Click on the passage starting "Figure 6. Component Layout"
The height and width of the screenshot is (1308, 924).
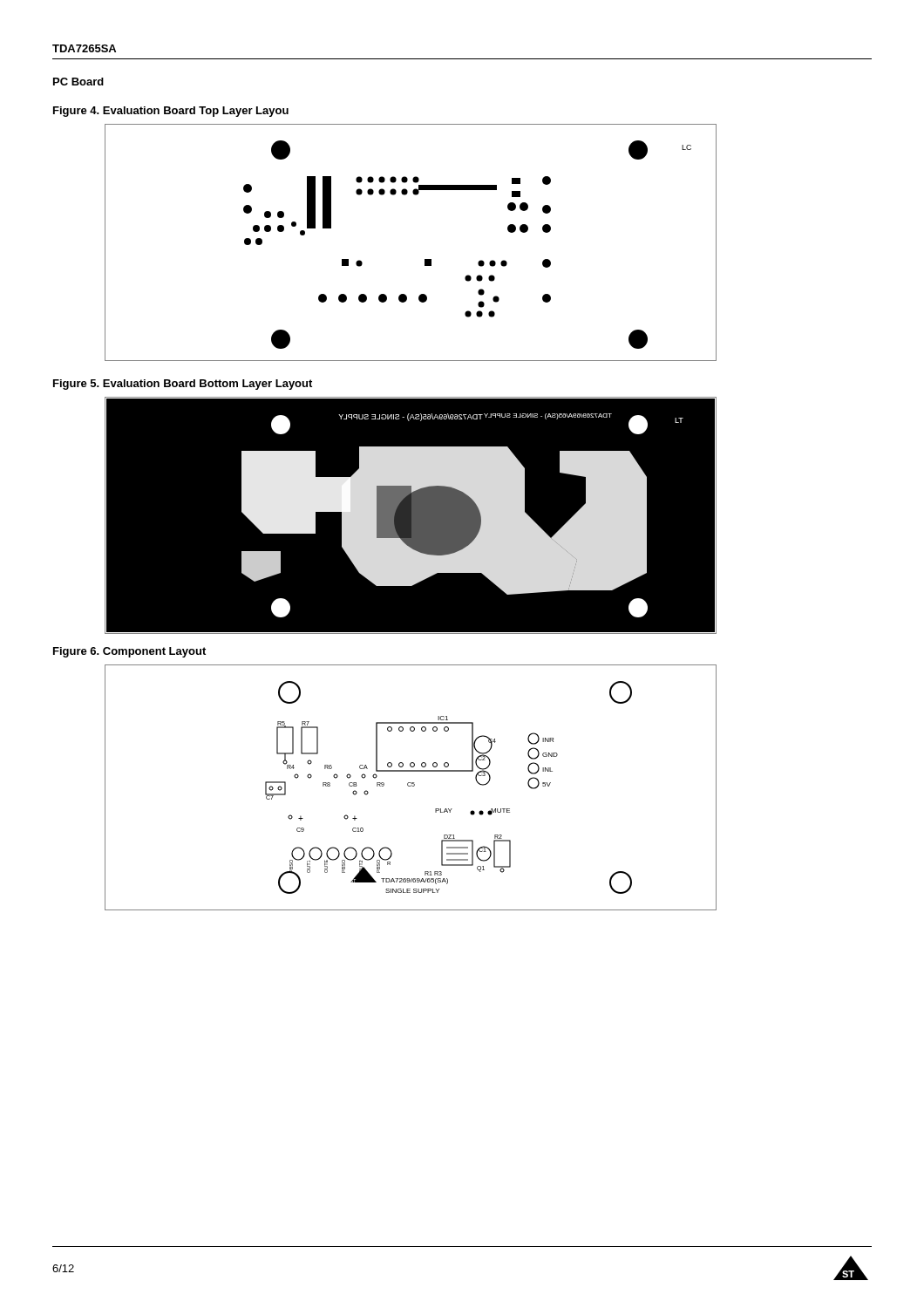(x=129, y=651)
